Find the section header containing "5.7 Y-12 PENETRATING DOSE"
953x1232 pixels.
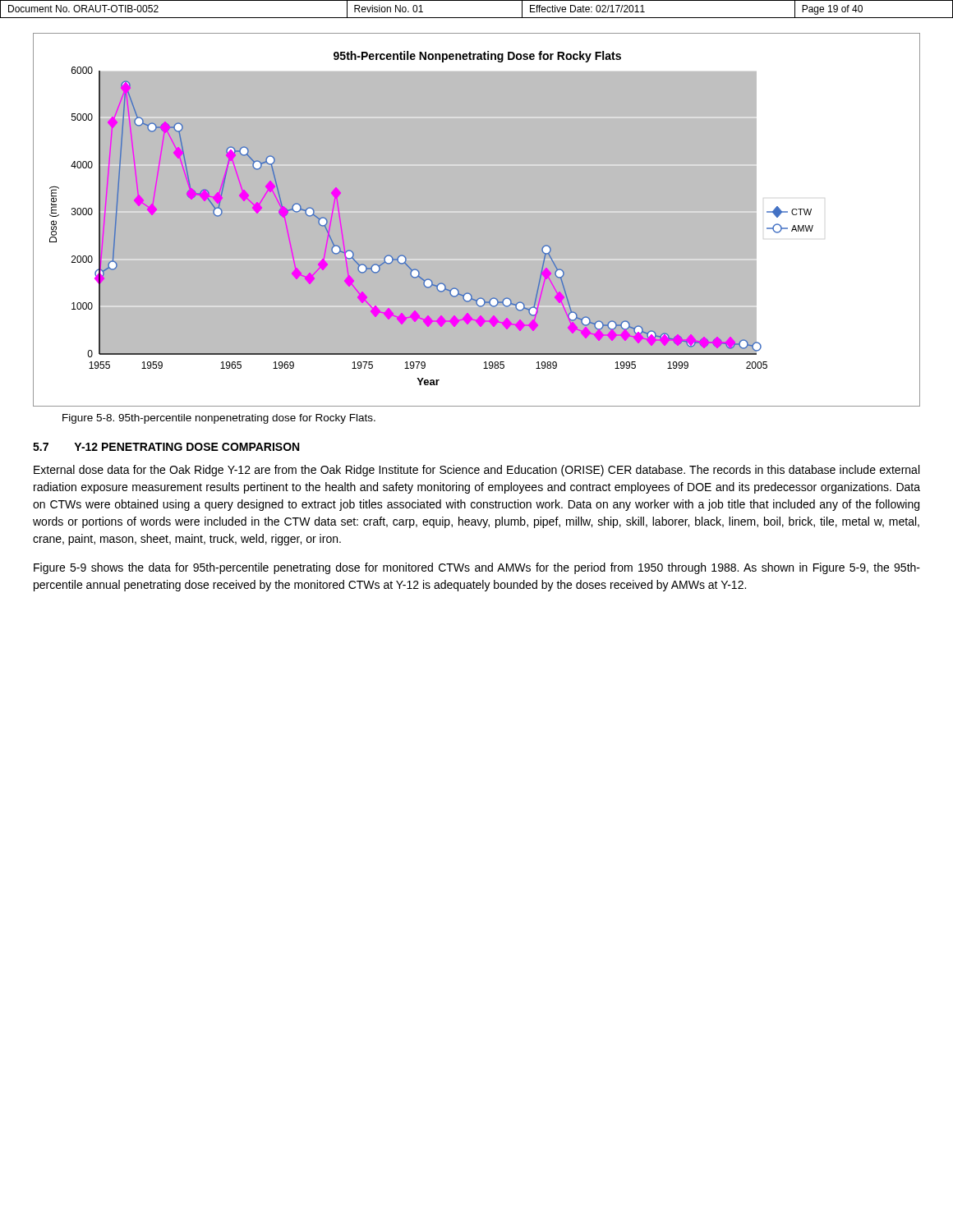click(x=166, y=447)
